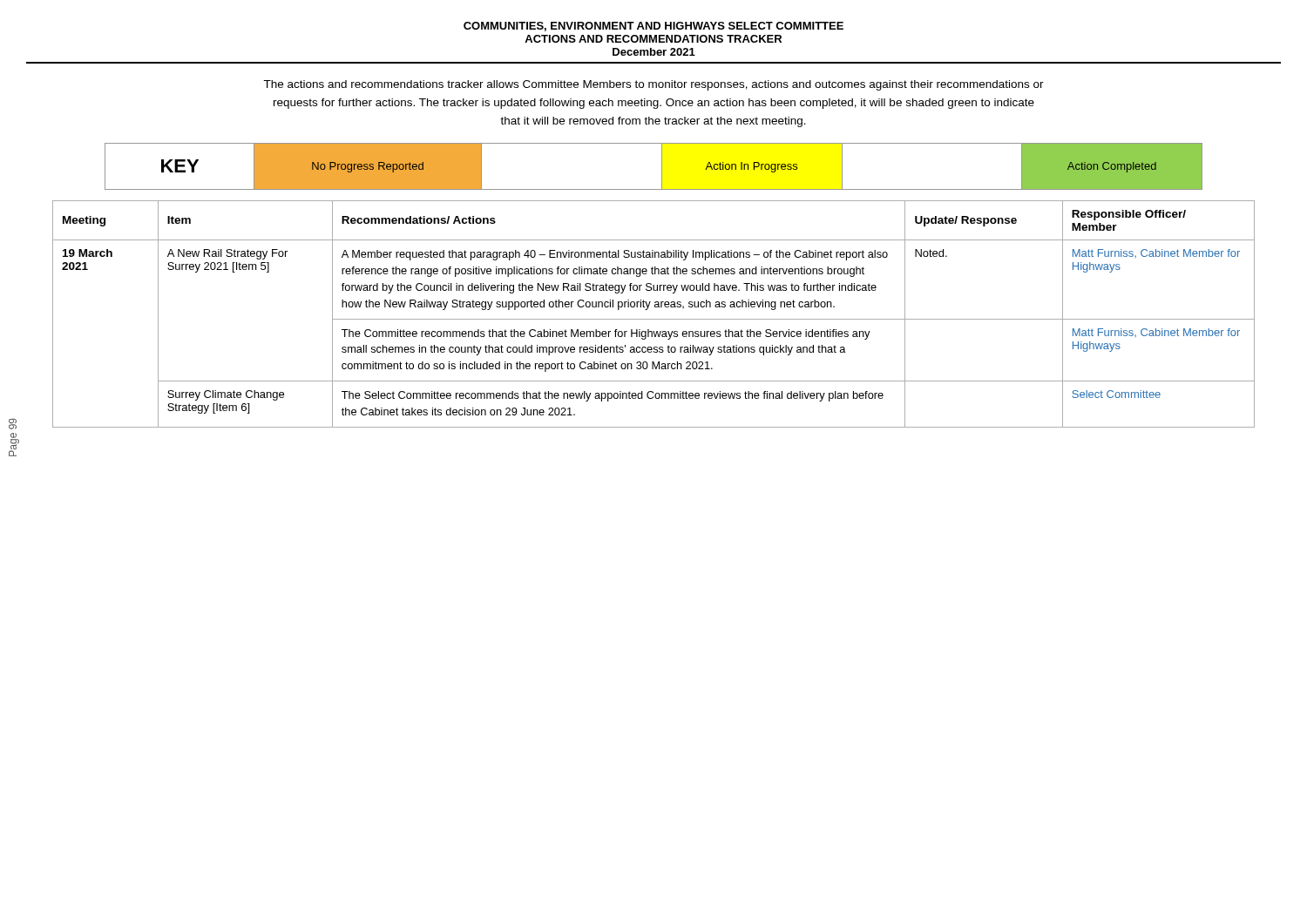The height and width of the screenshot is (924, 1307).
Task: Select the text block that reads "The actions and recommendations tracker allows"
Action: pos(654,102)
